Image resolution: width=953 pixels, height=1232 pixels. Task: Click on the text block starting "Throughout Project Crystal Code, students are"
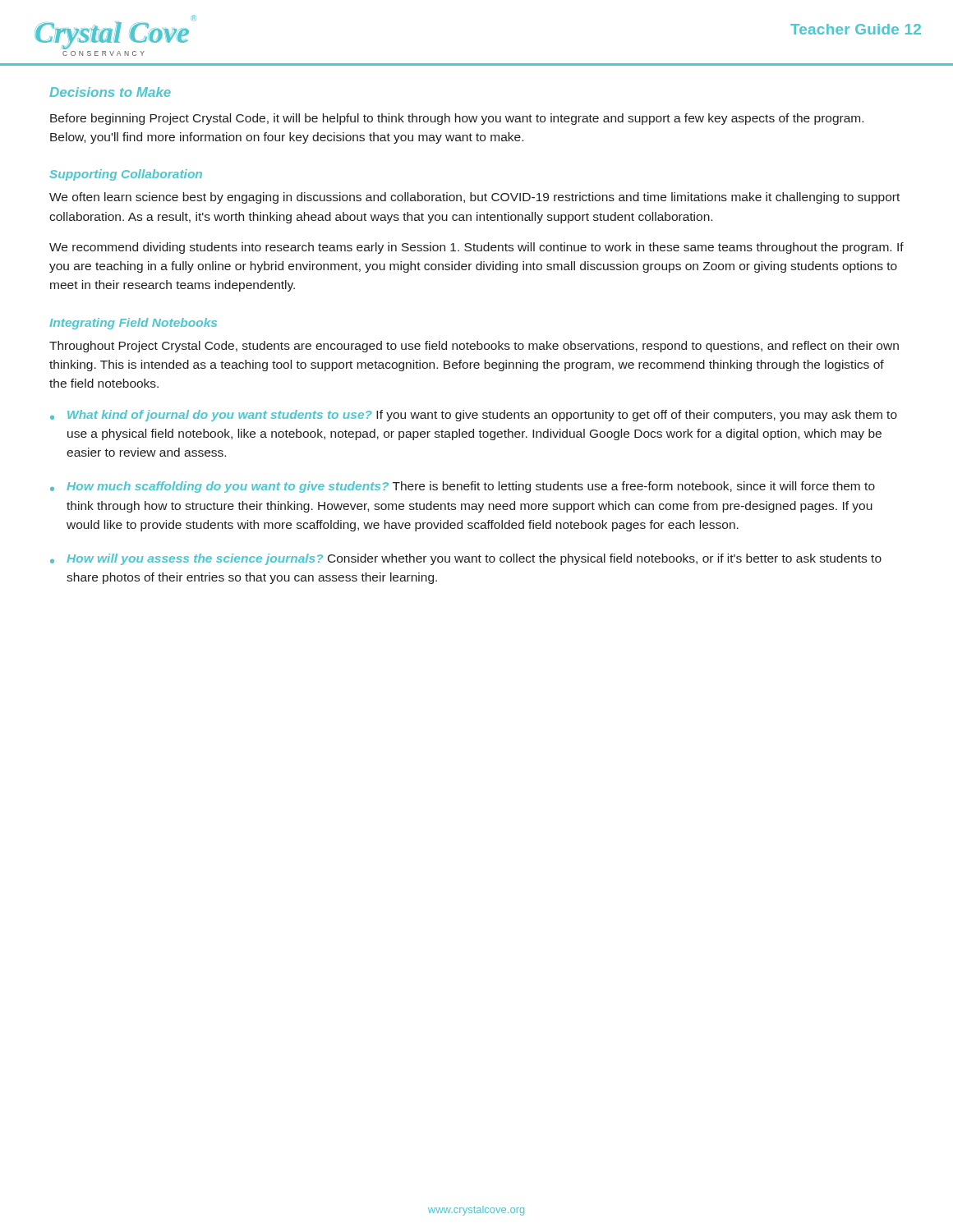point(476,364)
